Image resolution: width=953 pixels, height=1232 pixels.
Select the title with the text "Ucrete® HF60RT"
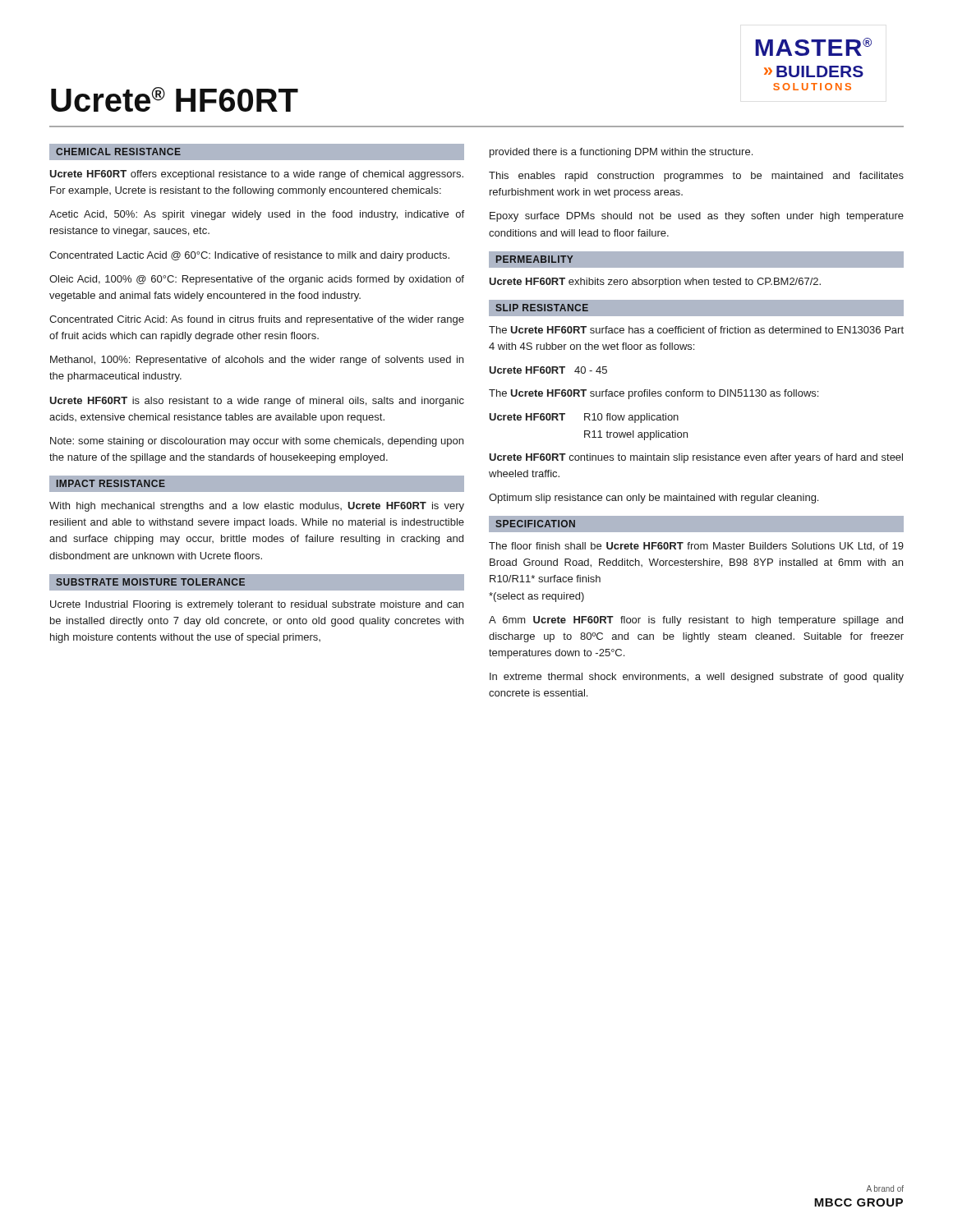(x=185, y=98)
